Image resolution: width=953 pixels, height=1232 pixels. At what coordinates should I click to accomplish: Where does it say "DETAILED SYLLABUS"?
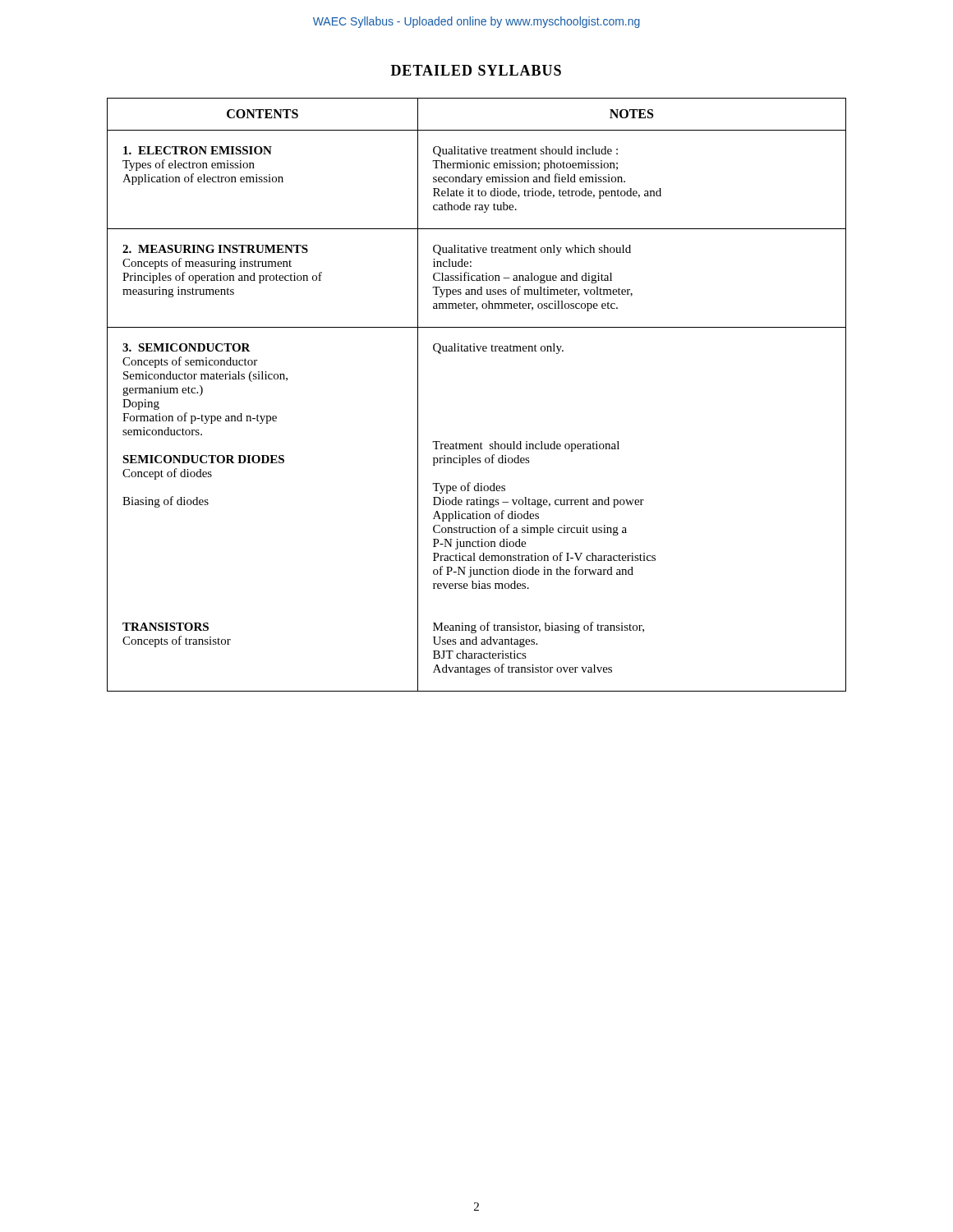click(476, 71)
